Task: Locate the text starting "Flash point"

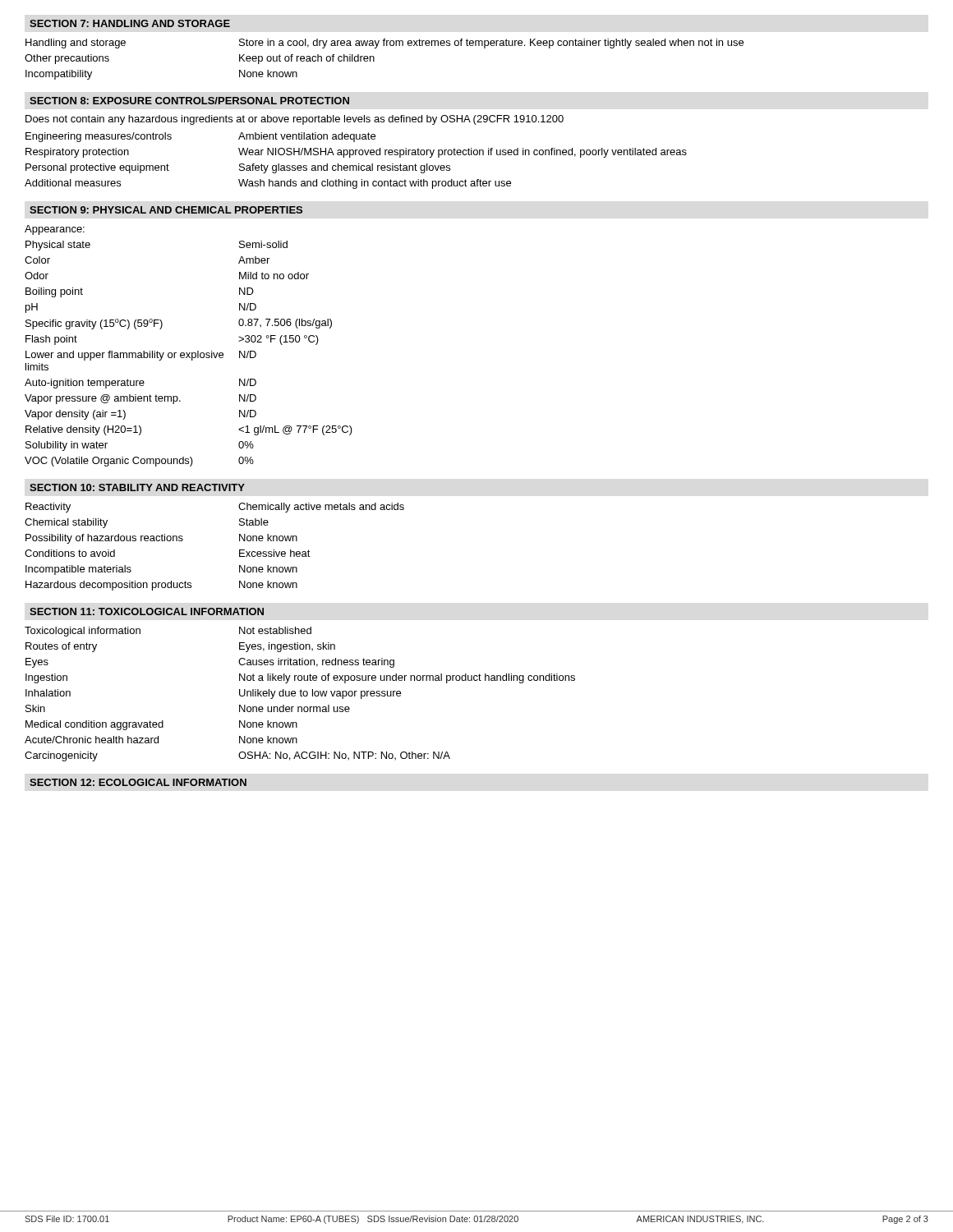Action: point(51,339)
